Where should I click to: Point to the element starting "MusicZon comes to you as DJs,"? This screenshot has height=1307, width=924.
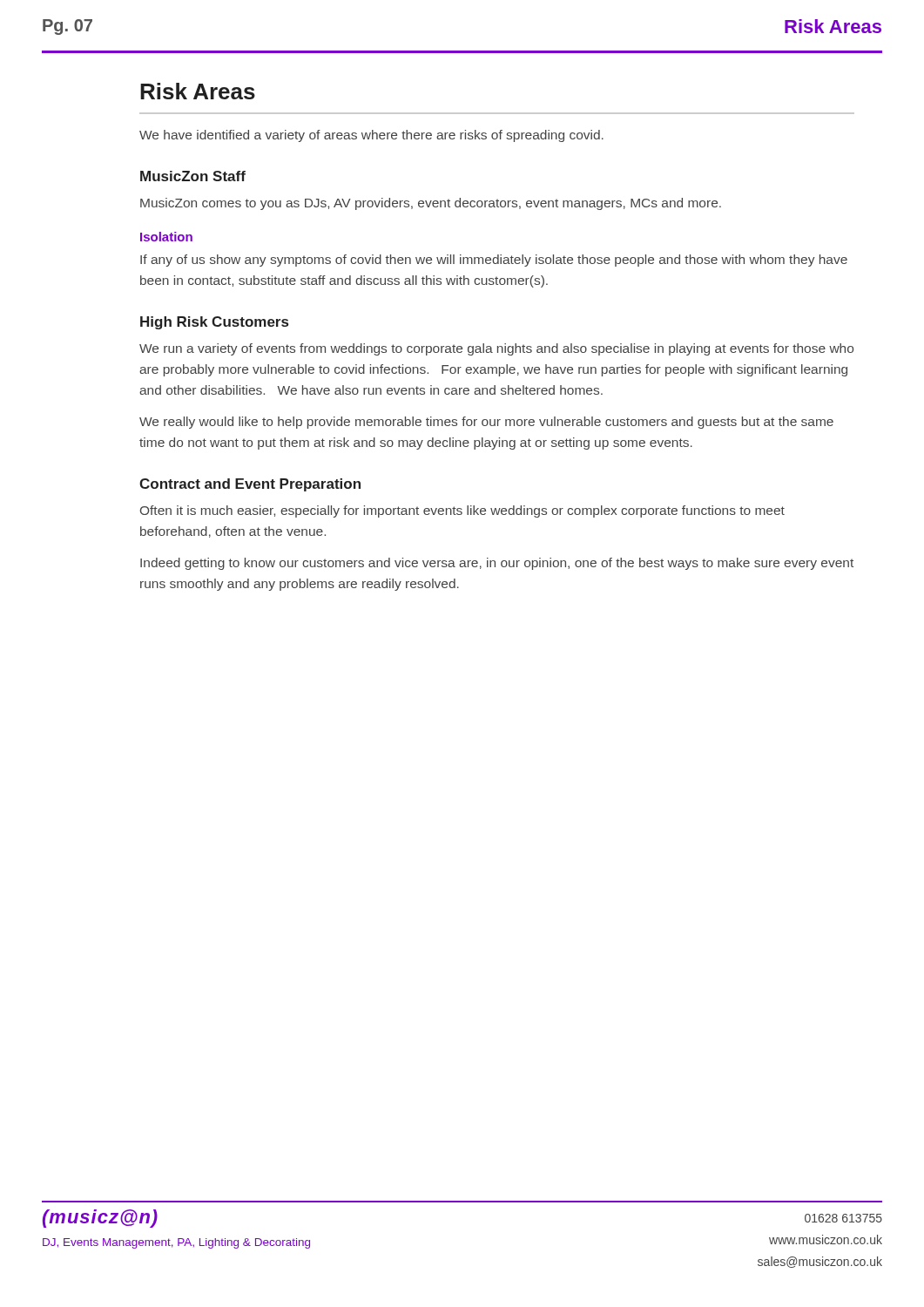(x=497, y=203)
